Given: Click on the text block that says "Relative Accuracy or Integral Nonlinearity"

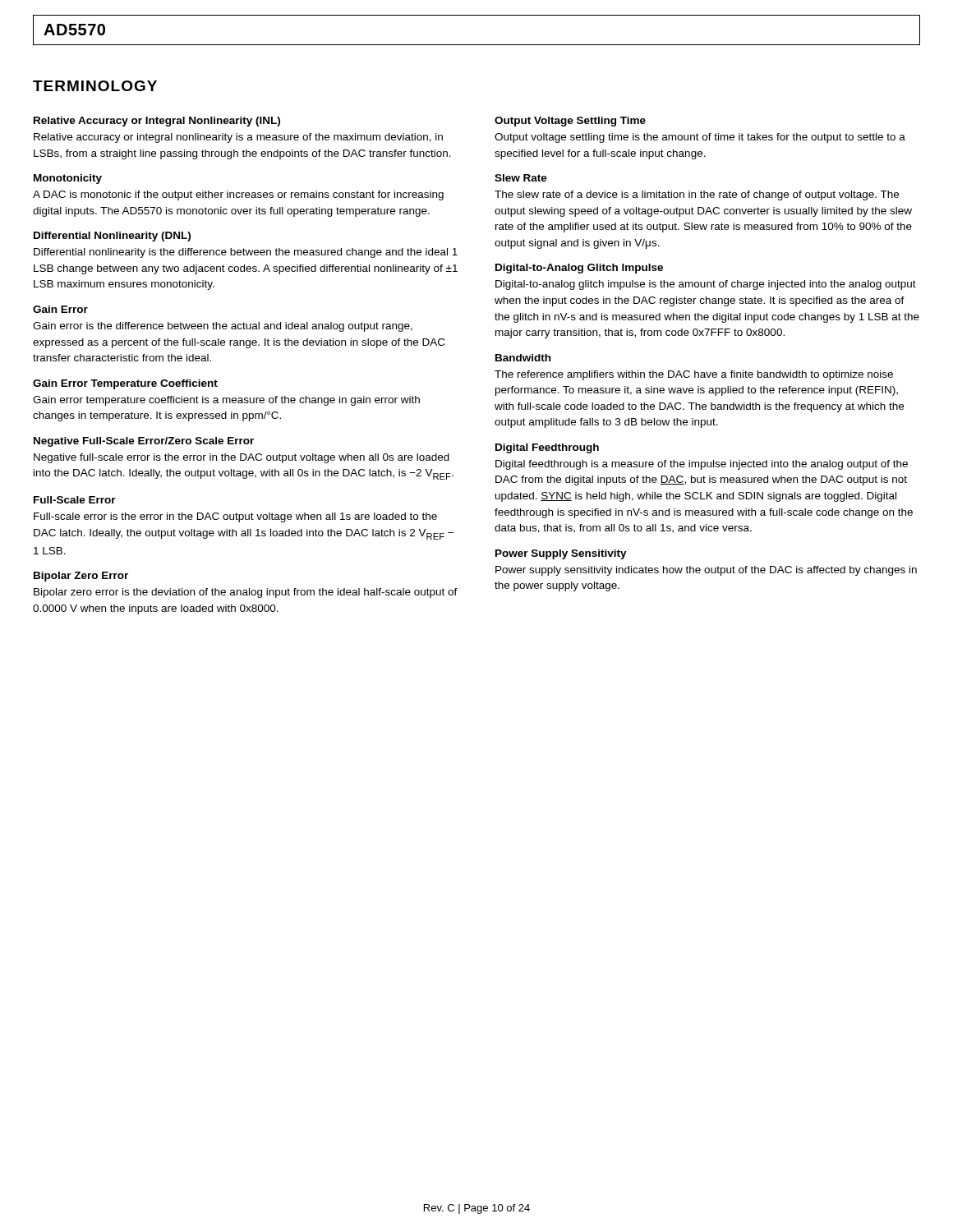Looking at the screenshot, I should coord(246,138).
